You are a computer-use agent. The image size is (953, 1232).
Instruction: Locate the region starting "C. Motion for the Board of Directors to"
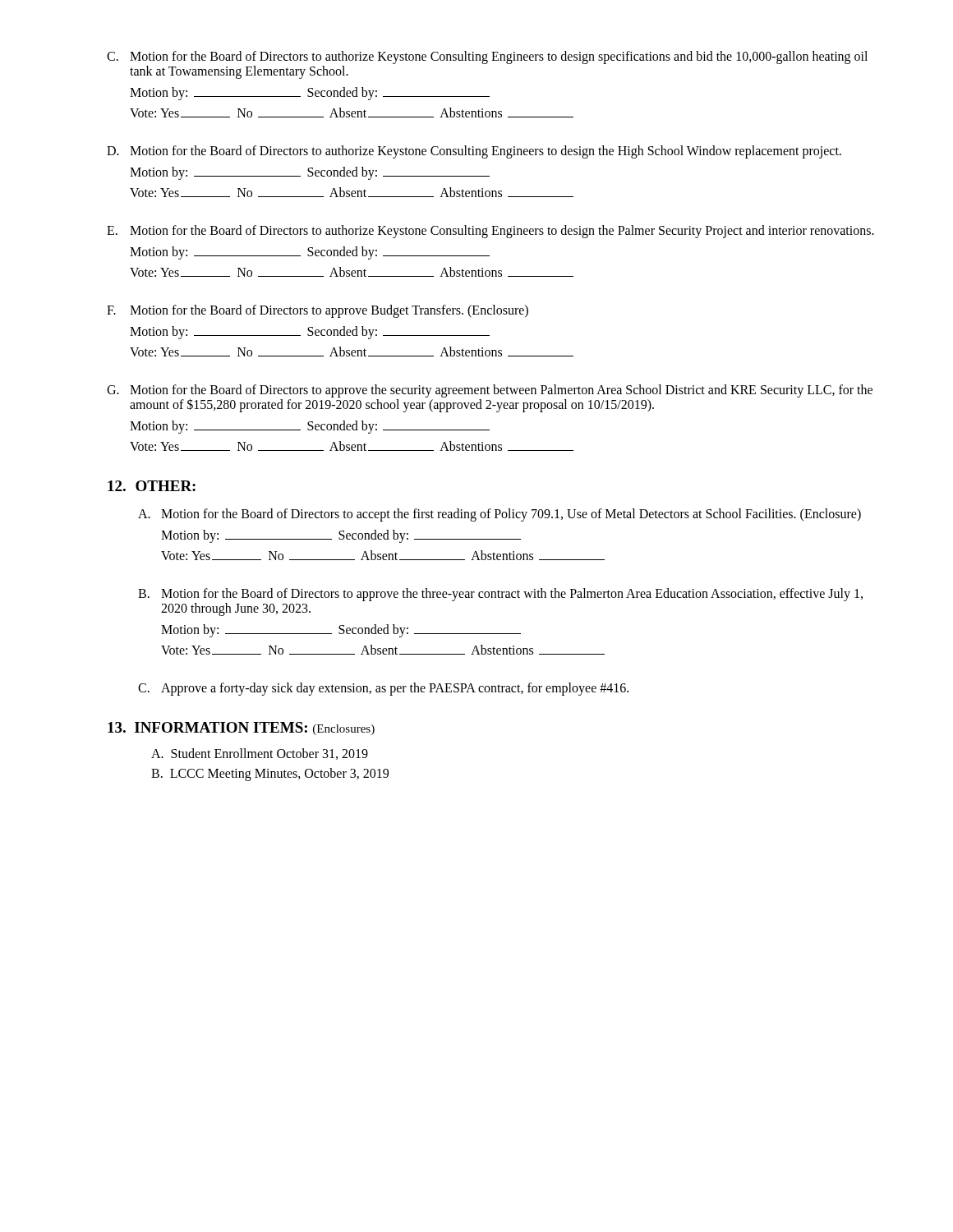(x=487, y=57)
